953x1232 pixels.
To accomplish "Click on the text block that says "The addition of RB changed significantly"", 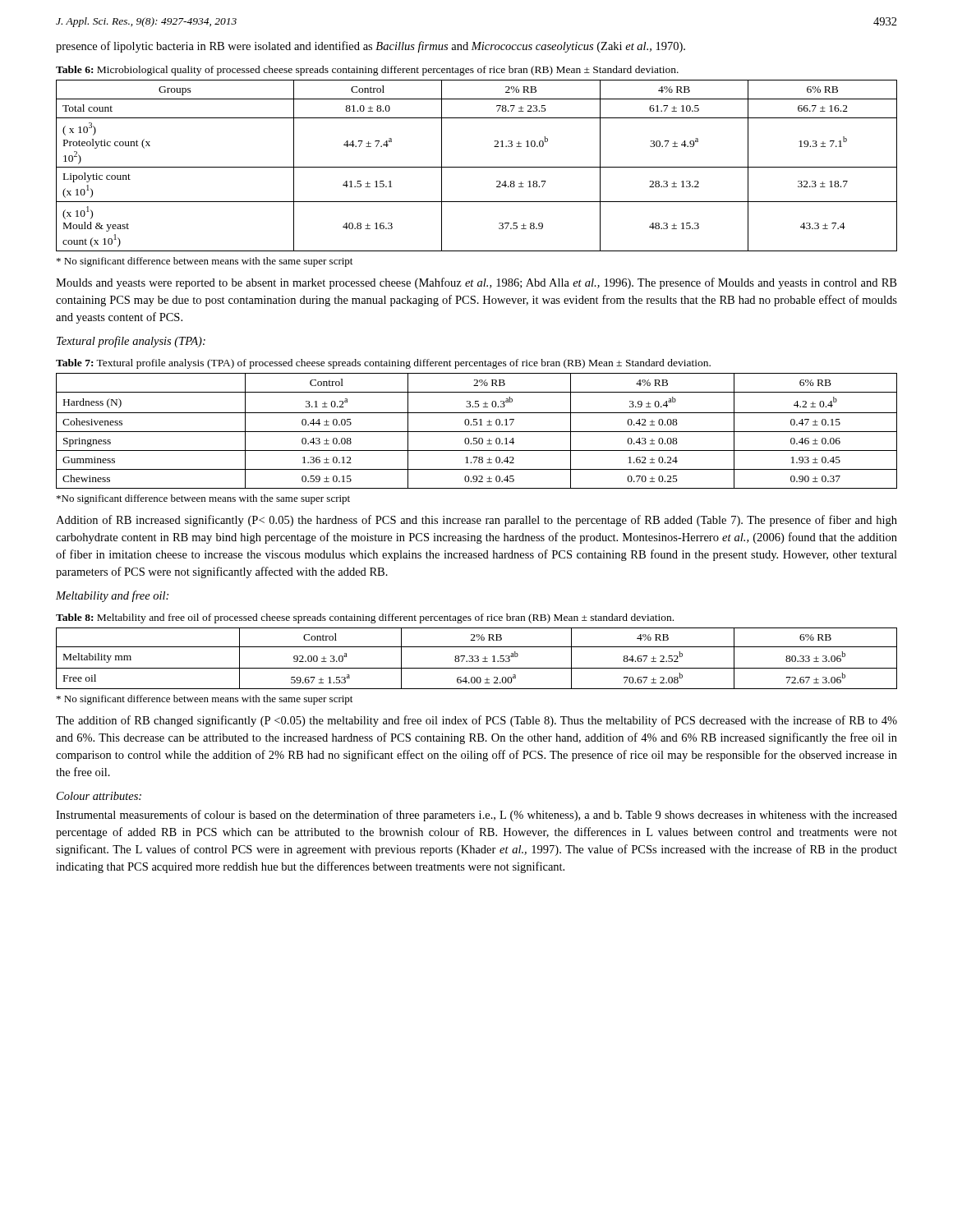I will (476, 747).
